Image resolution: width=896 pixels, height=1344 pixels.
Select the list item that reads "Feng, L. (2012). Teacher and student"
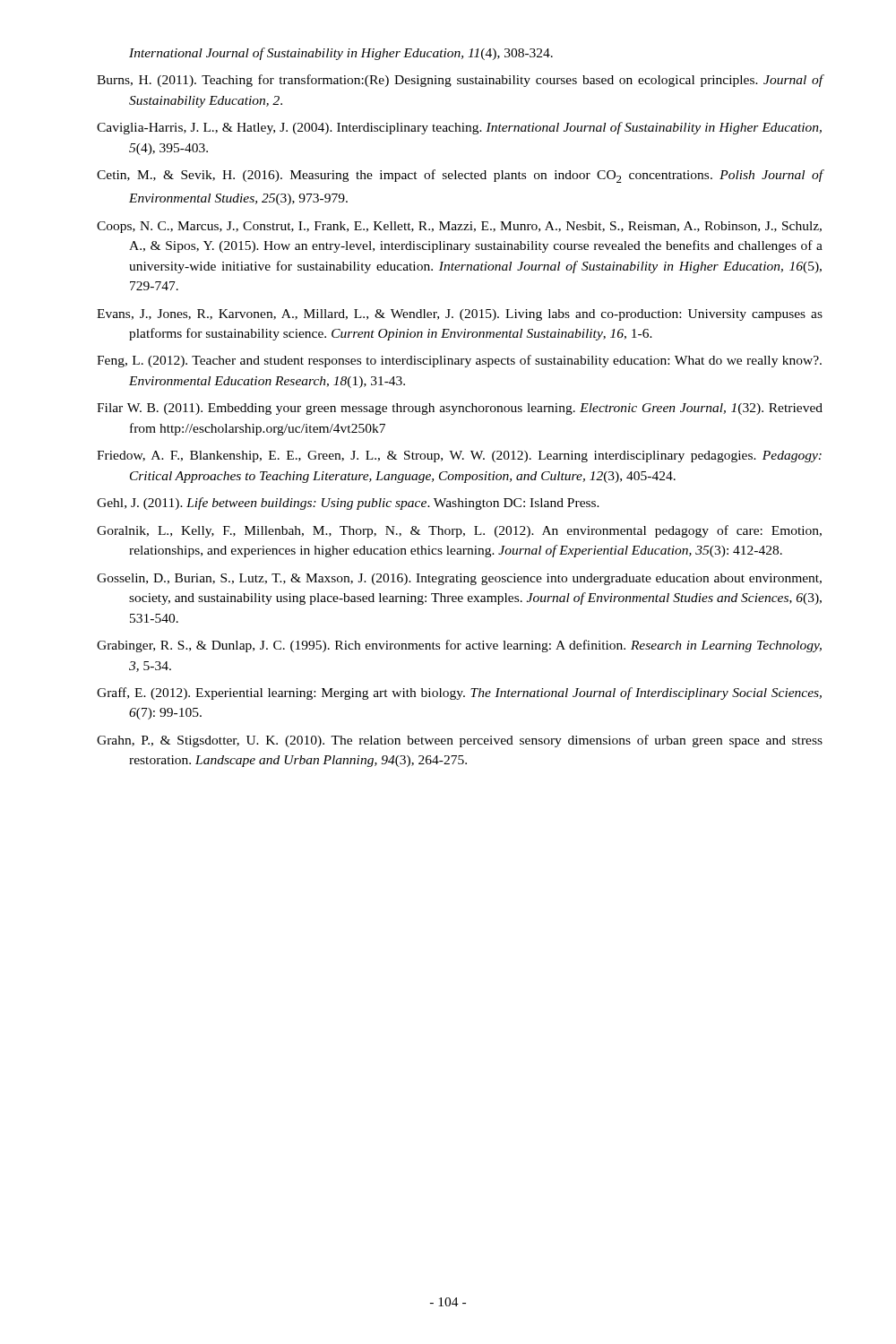(x=460, y=370)
